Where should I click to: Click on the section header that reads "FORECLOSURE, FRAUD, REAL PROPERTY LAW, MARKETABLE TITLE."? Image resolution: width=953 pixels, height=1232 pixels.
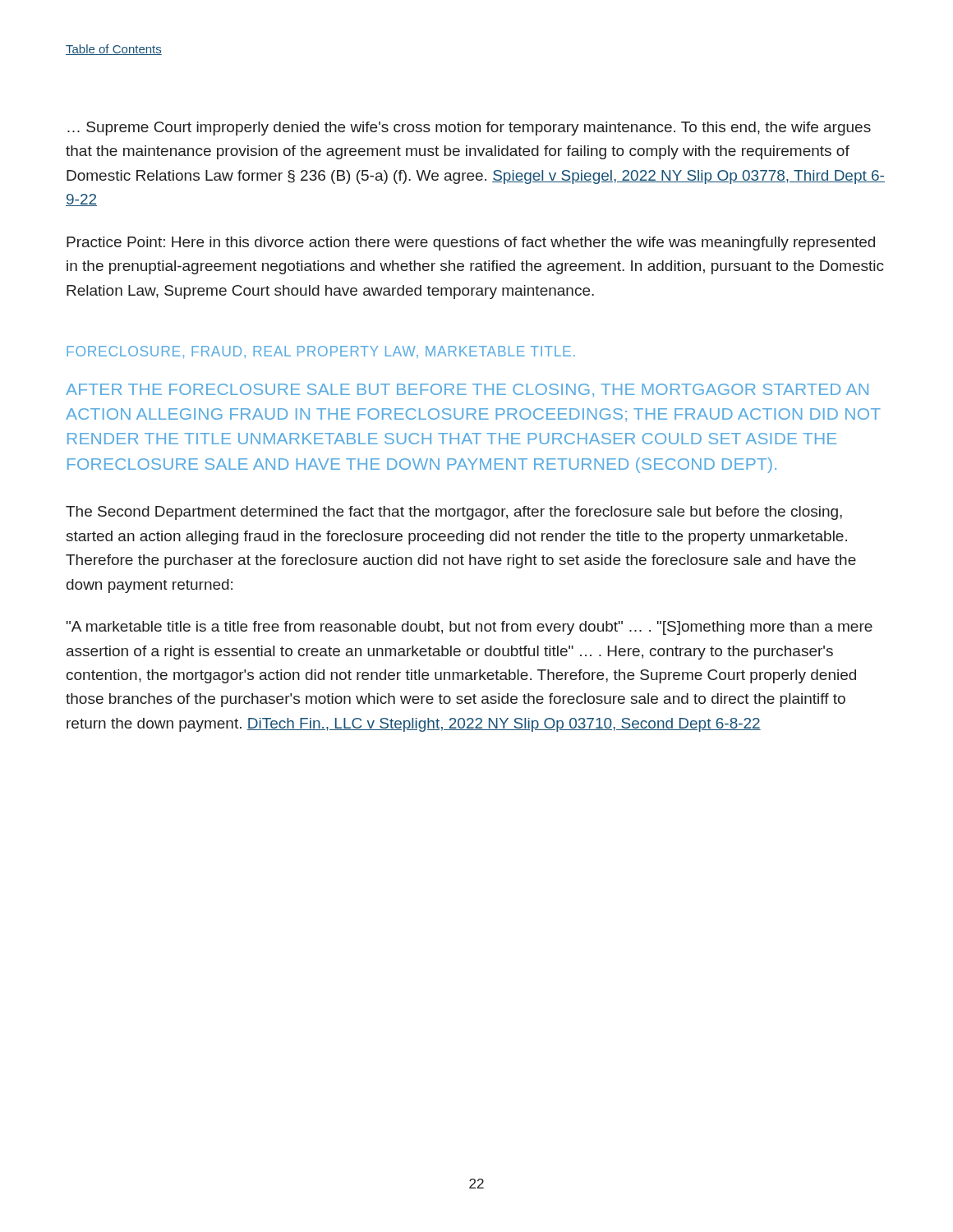pyautogui.click(x=321, y=352)
